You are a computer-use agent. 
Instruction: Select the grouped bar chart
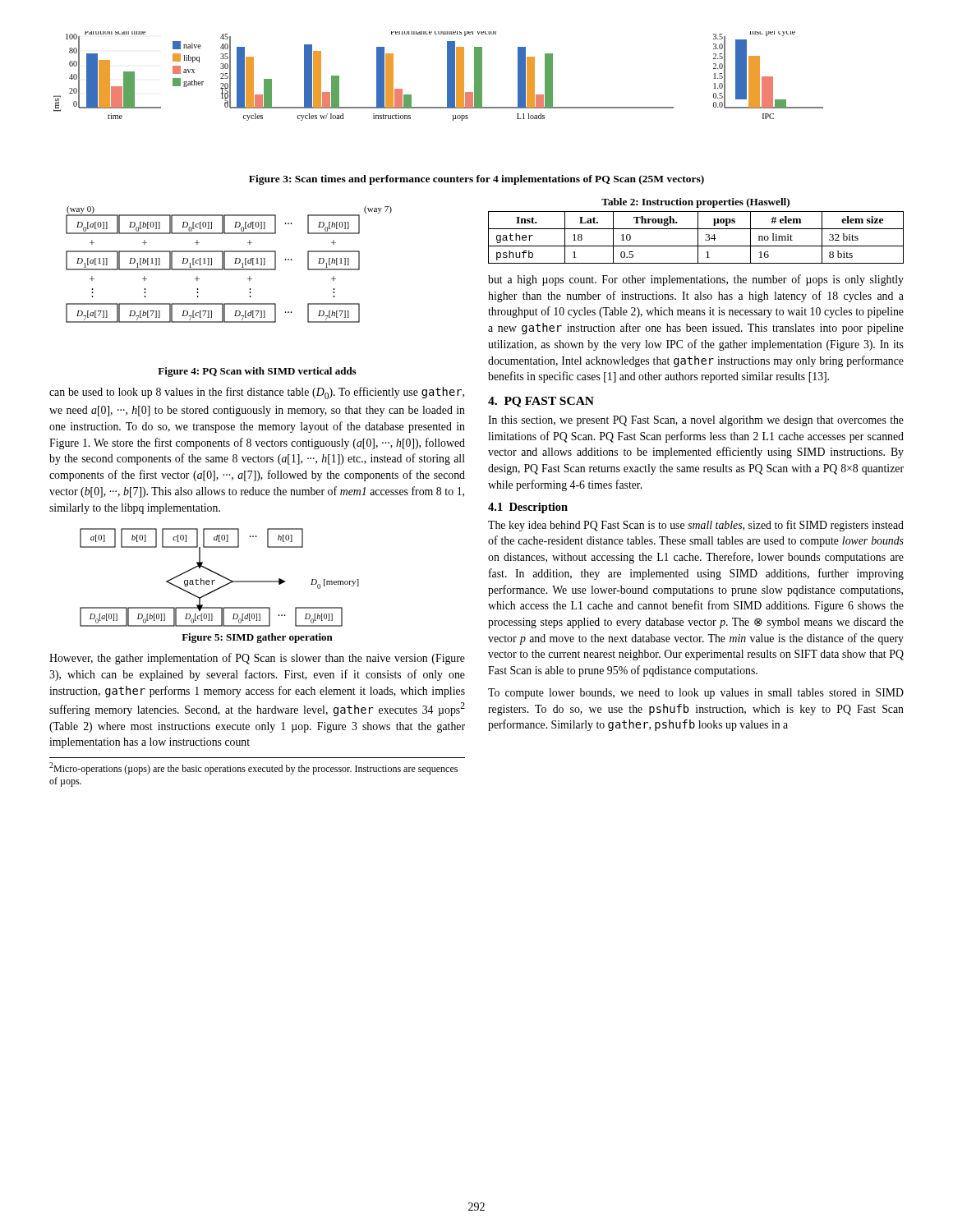point(476,101)
